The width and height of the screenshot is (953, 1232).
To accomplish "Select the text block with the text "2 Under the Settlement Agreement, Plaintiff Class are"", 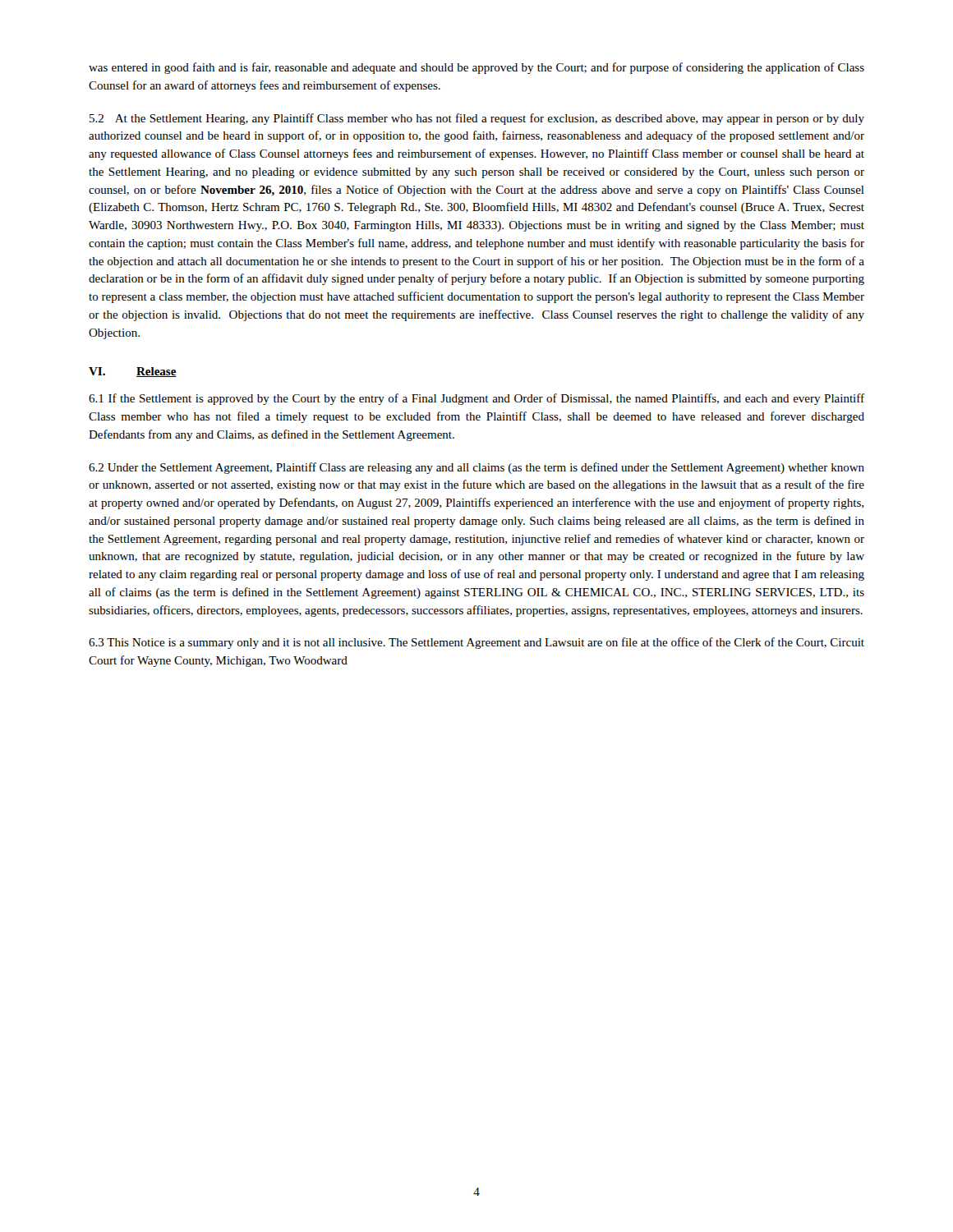I will pyautogui.click(x=476, y=538).
